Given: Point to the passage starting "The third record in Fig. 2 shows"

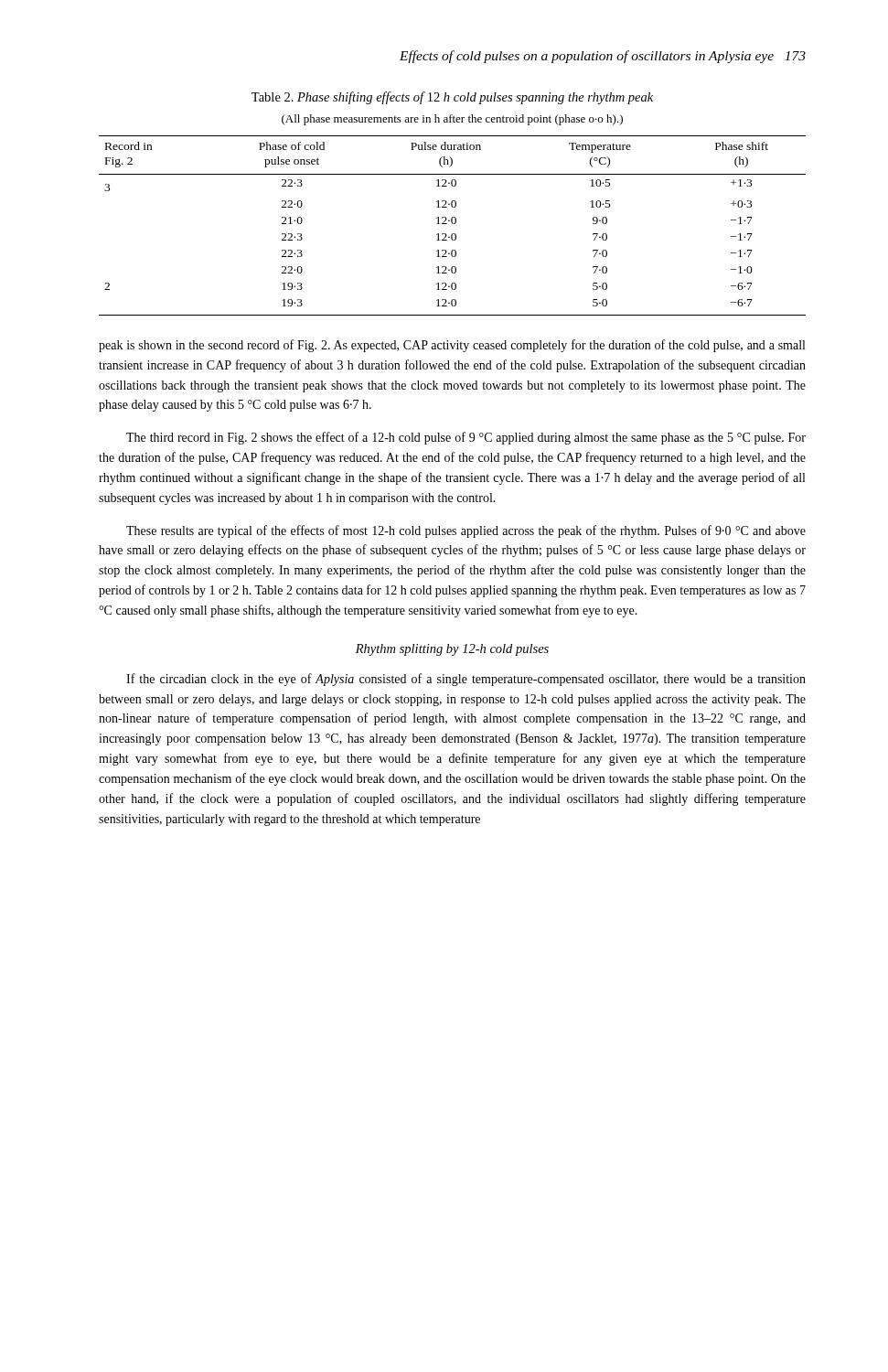Looking at the screenshot, I should coord(452,468).
